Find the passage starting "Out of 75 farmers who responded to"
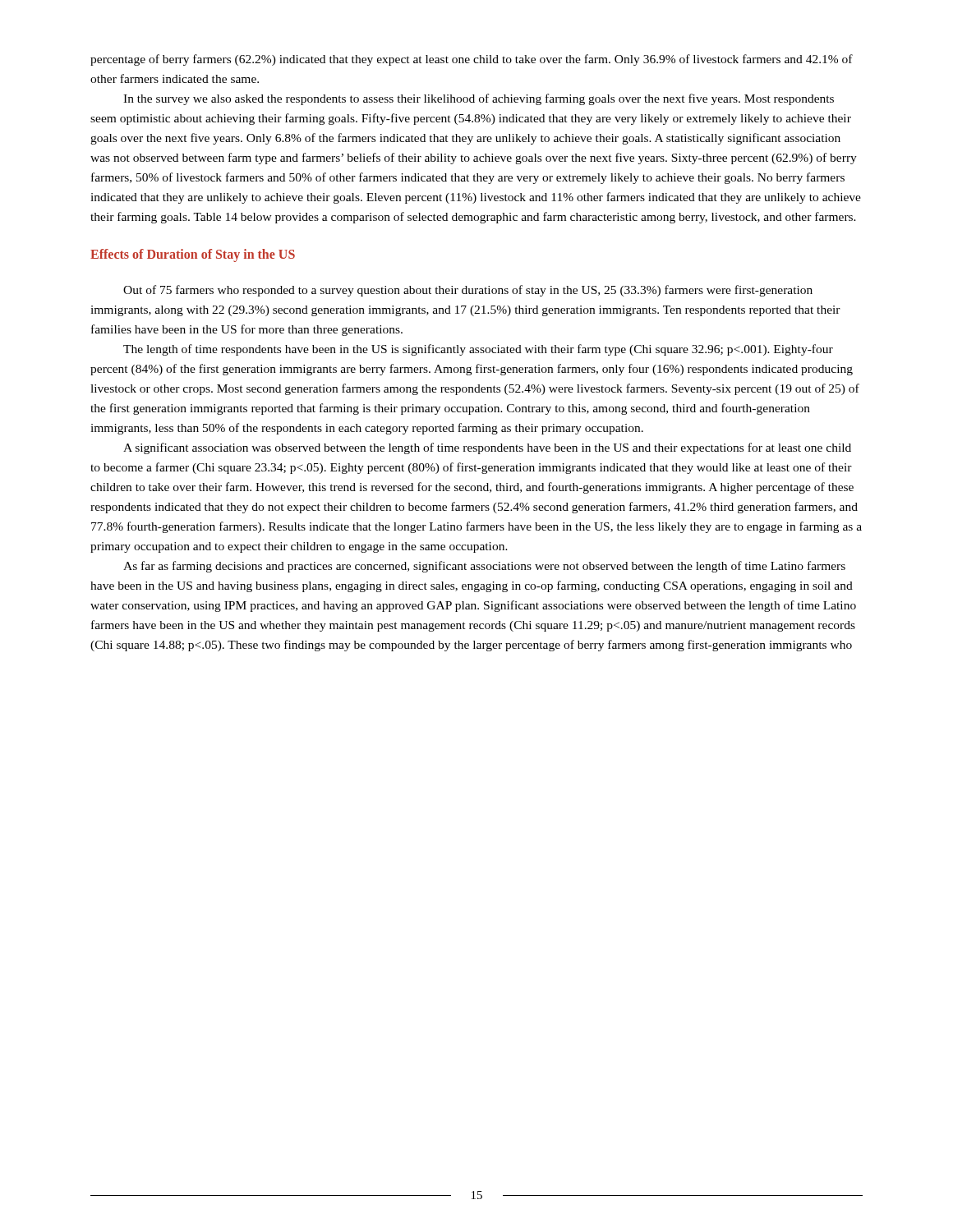This screenshot has width=953, height=1232. click(476, 310)
